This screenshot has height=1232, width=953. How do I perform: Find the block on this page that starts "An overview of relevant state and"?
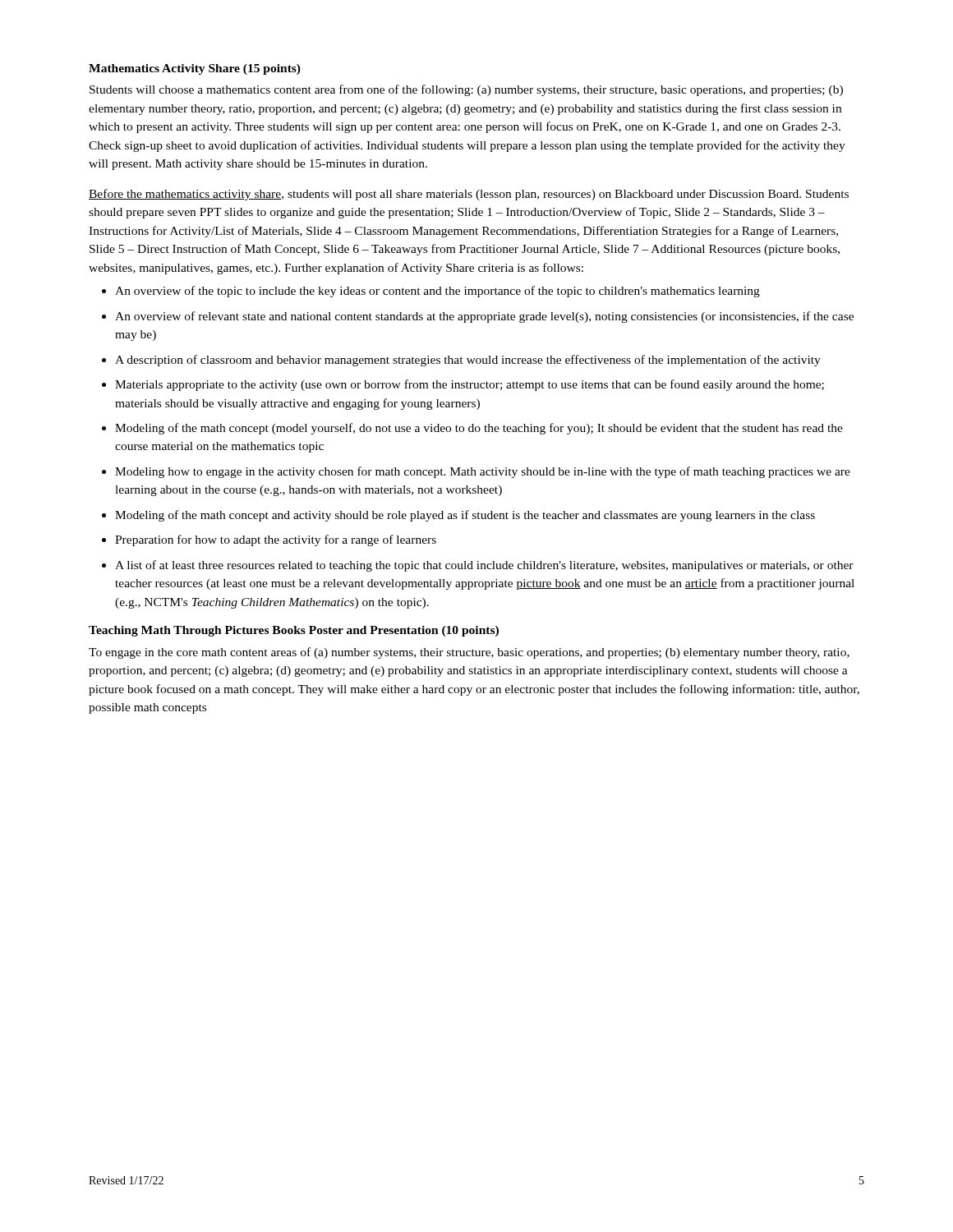click(x=485, y=325)
